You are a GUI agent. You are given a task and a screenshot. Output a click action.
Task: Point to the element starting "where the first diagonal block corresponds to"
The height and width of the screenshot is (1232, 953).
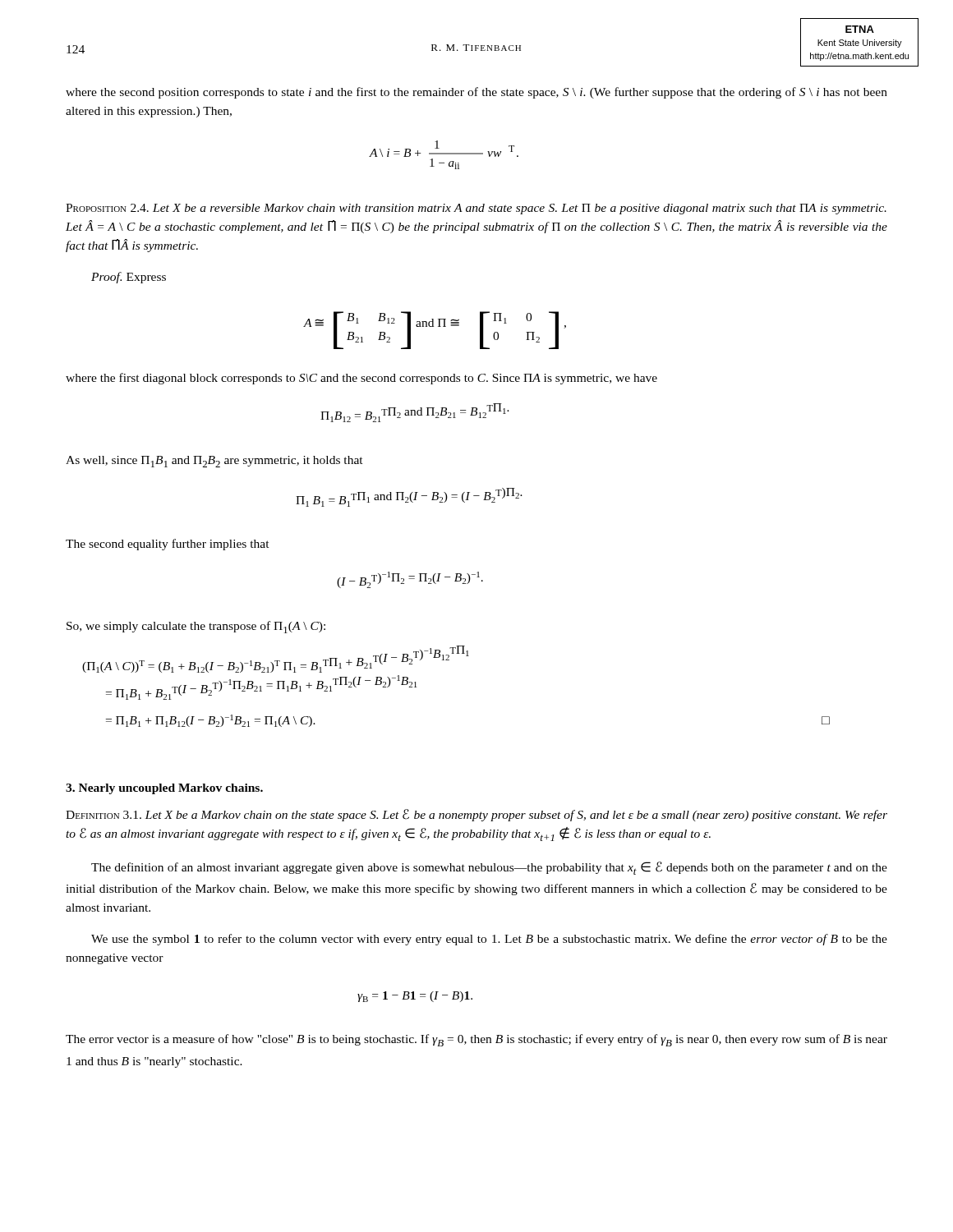362,377
